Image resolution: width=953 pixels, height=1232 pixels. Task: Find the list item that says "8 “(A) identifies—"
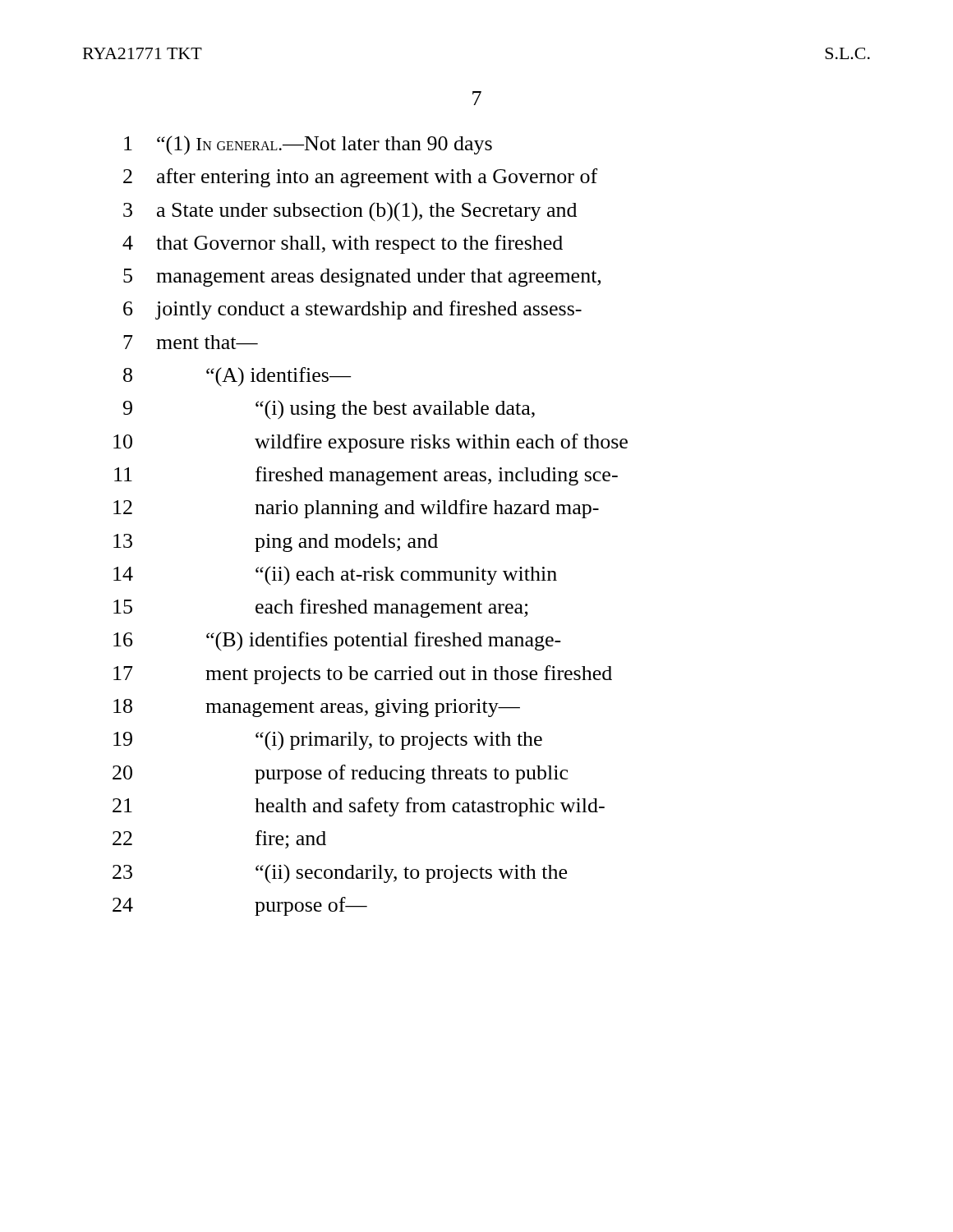pos(237,377)
